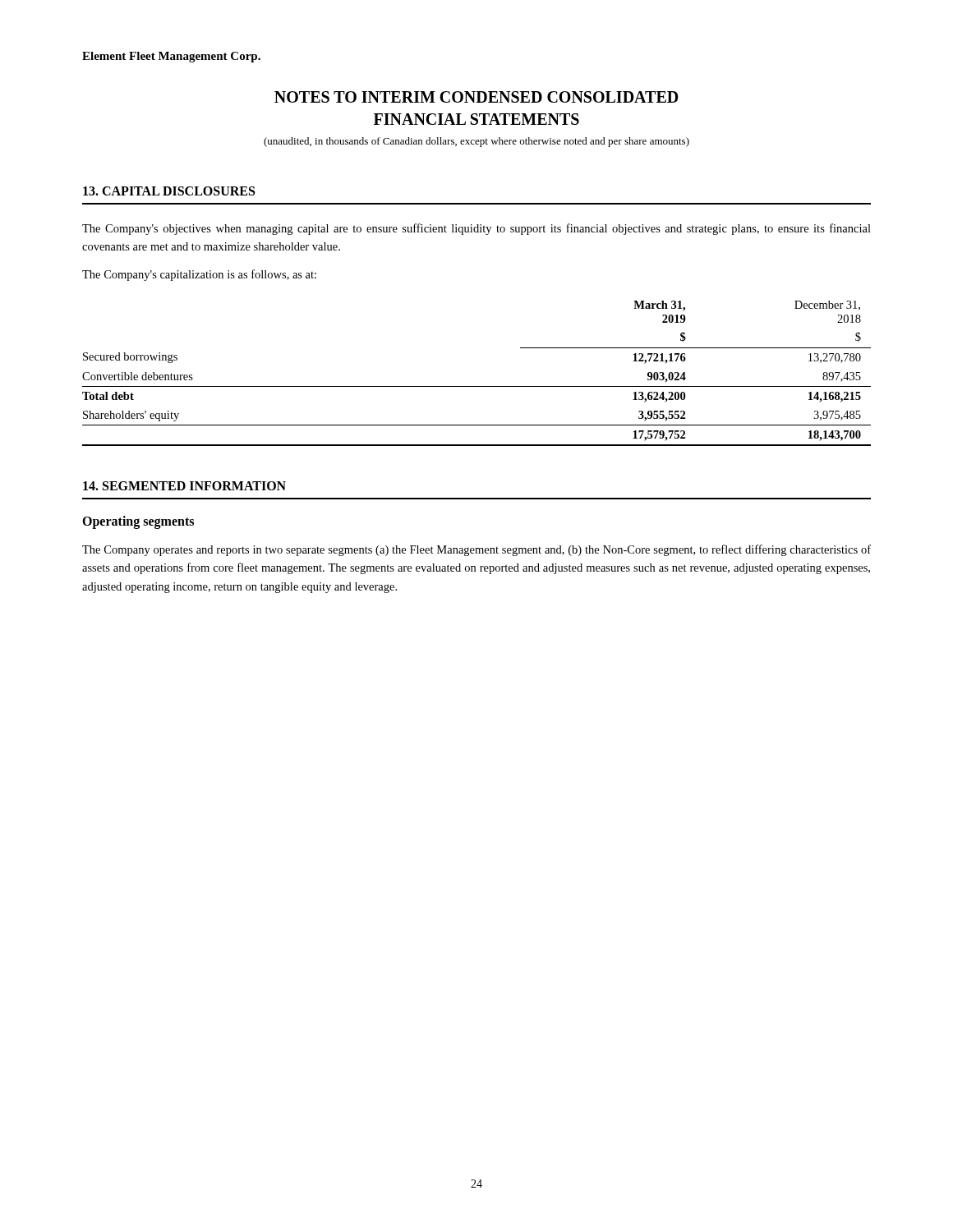The height and width of the screenshot is (1232, 953).
Task: Click on the region starting "The Company operates and"
Action: (x=476, y=568)
